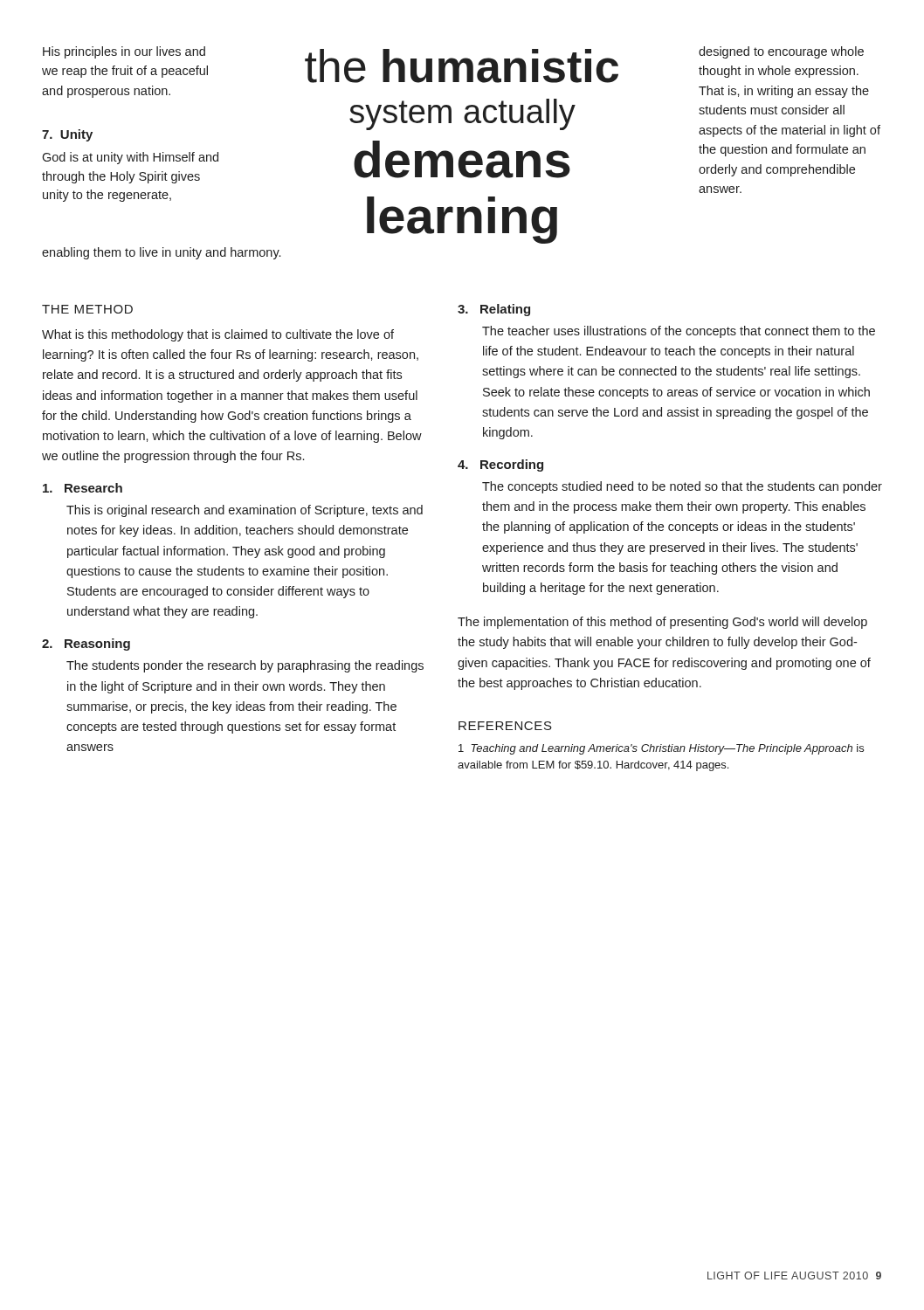Find the element starting "4. Recording The concepts studied"
This screenshot has height=1310, width=924.
[x=670, y=528]
